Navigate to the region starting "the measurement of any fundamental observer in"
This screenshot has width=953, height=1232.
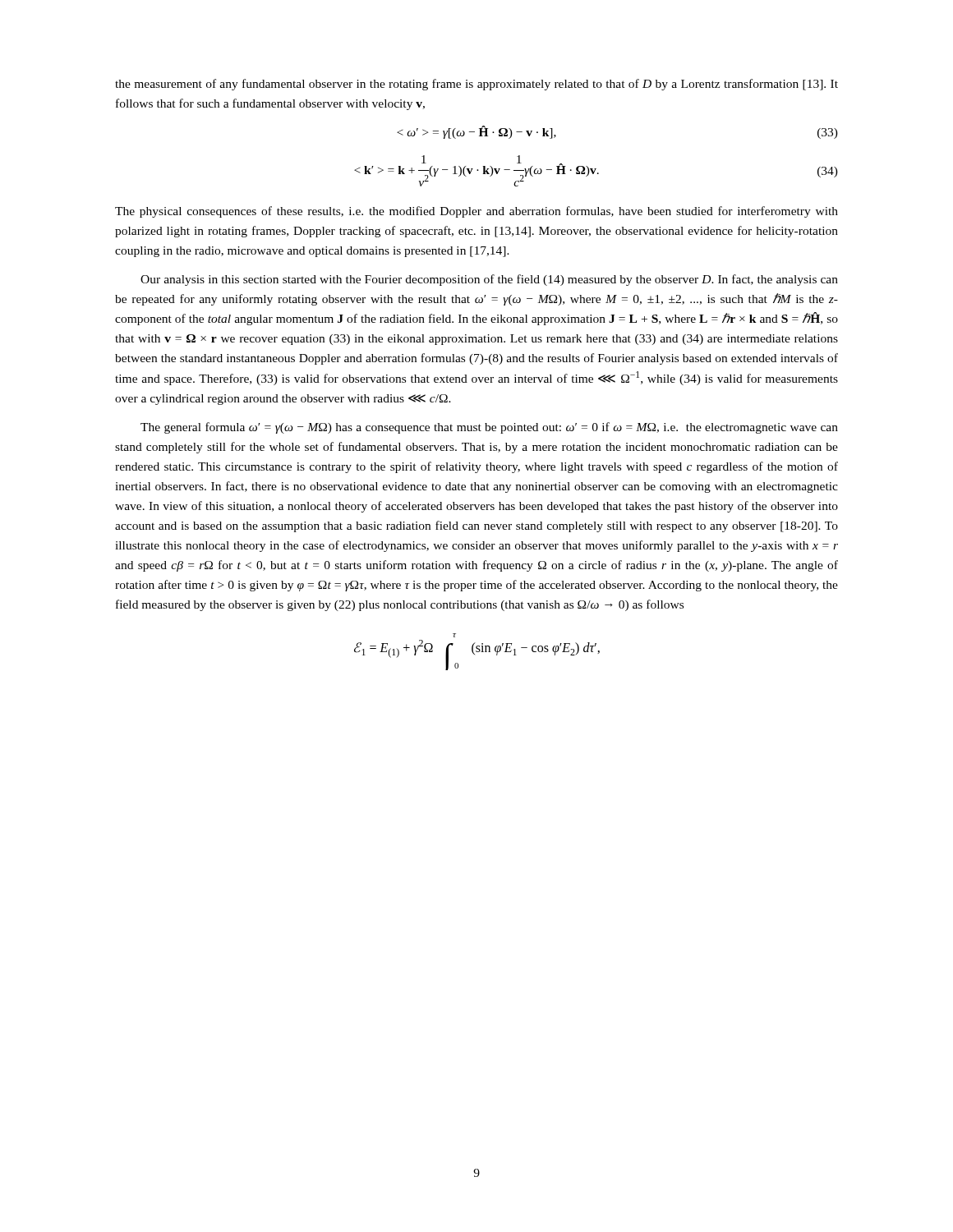476,94
